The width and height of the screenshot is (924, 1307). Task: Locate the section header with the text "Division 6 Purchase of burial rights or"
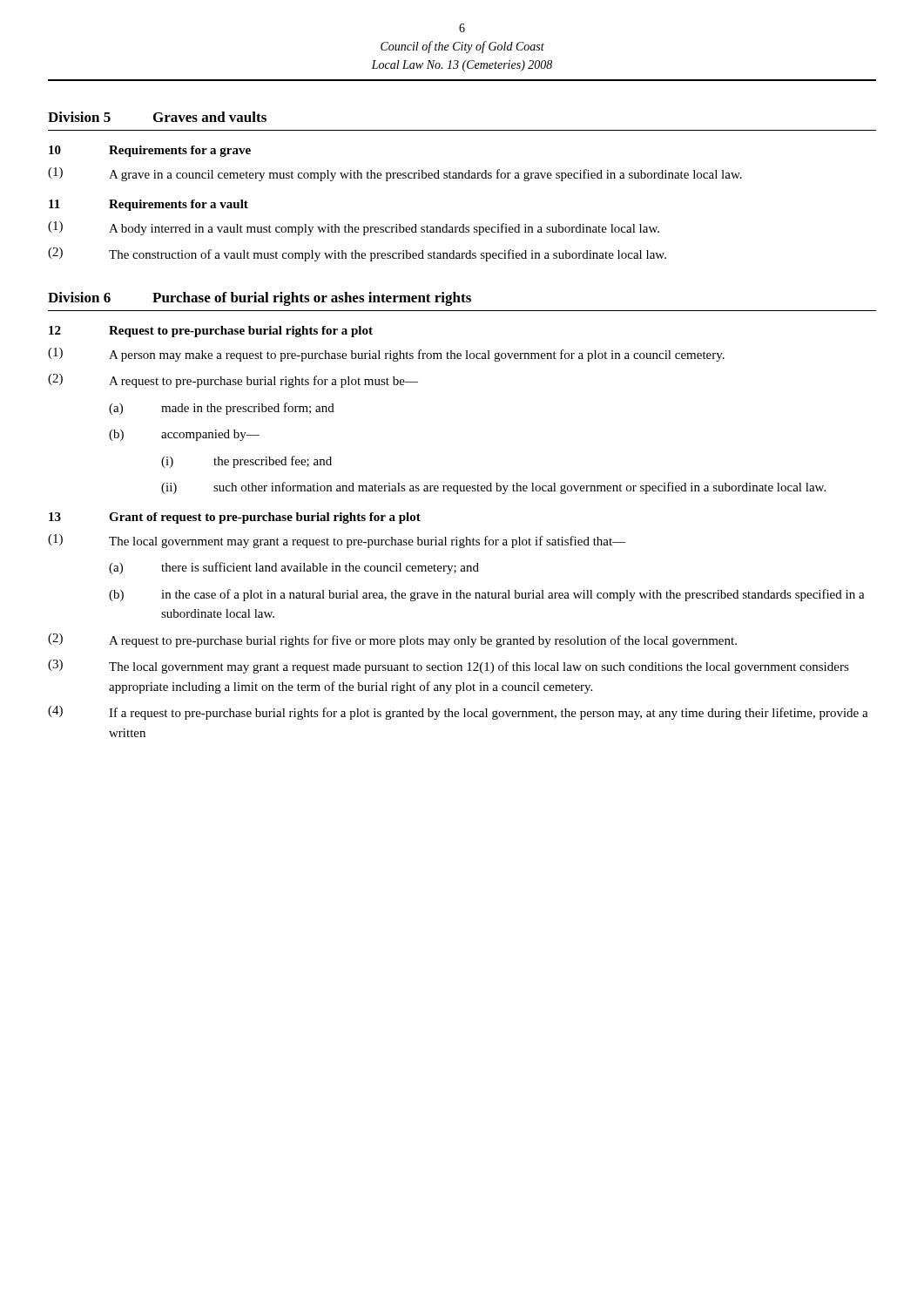click(260, 298)
